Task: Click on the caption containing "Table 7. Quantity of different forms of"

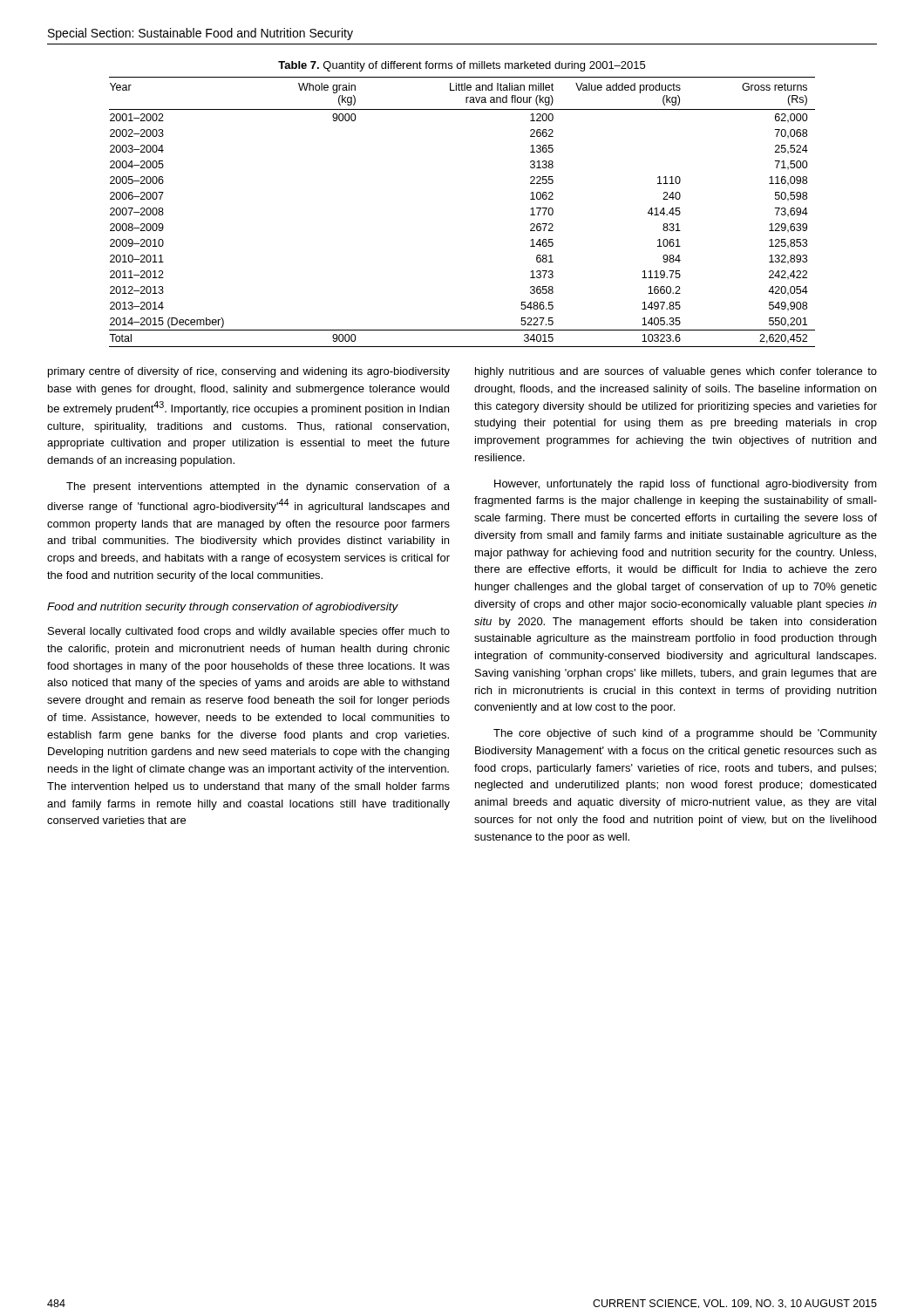Action: (462, 65)
